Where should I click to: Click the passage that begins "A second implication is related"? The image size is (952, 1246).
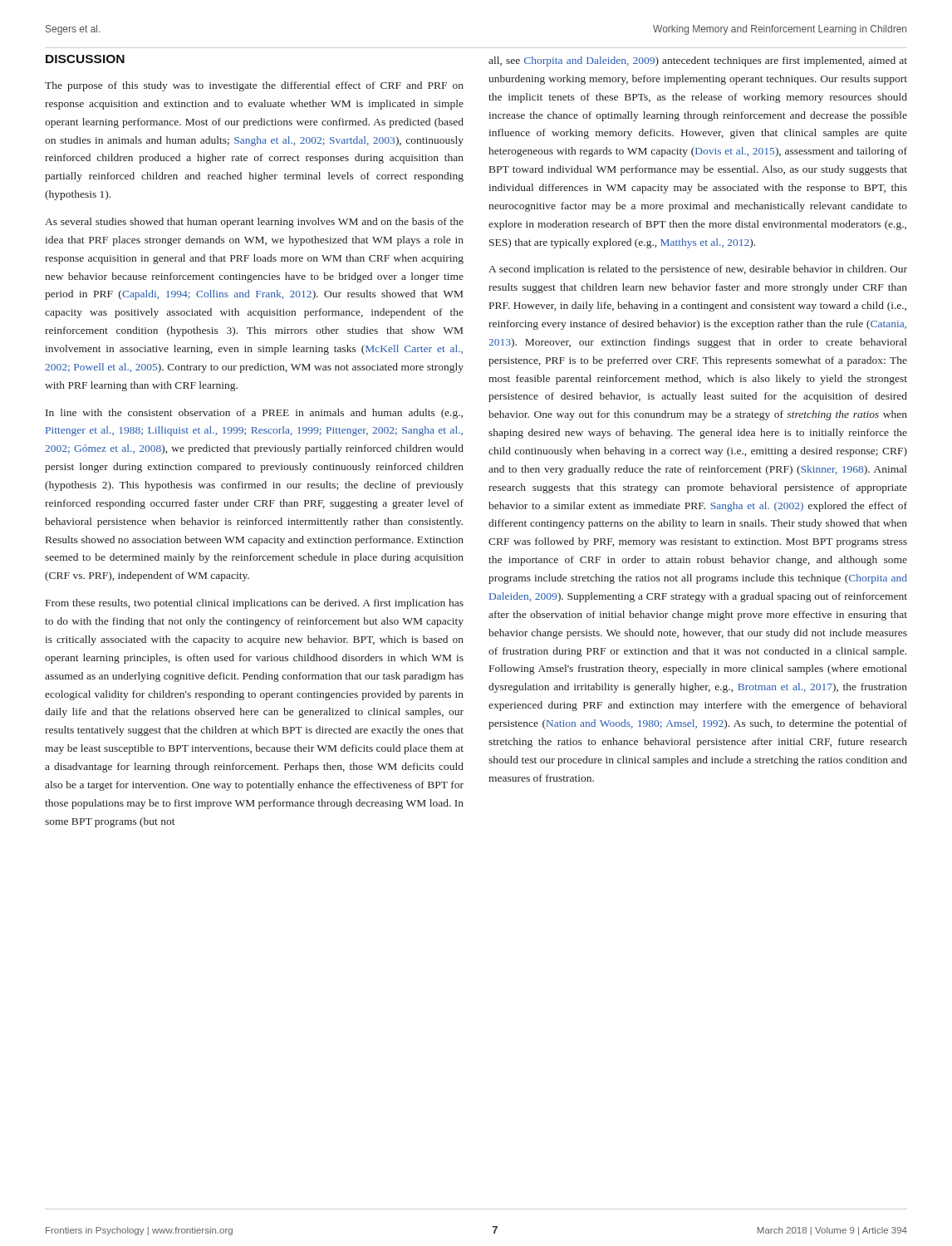(x=698, y=523)
